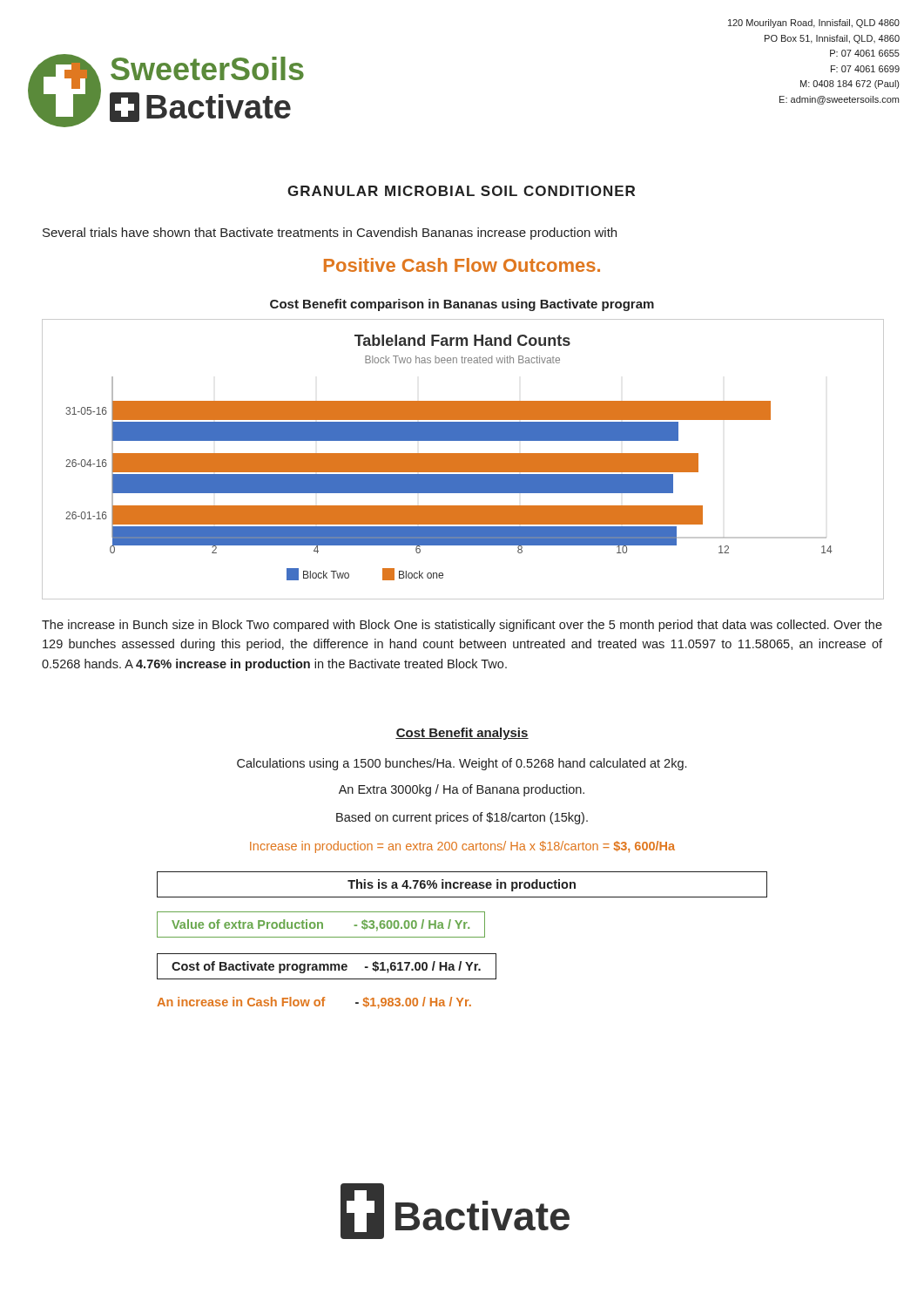Image resolution: width=924 pixels, height=1307 pixels.
Task: Click on the text starting "Based on current prices"
Action: coord(462,817)
